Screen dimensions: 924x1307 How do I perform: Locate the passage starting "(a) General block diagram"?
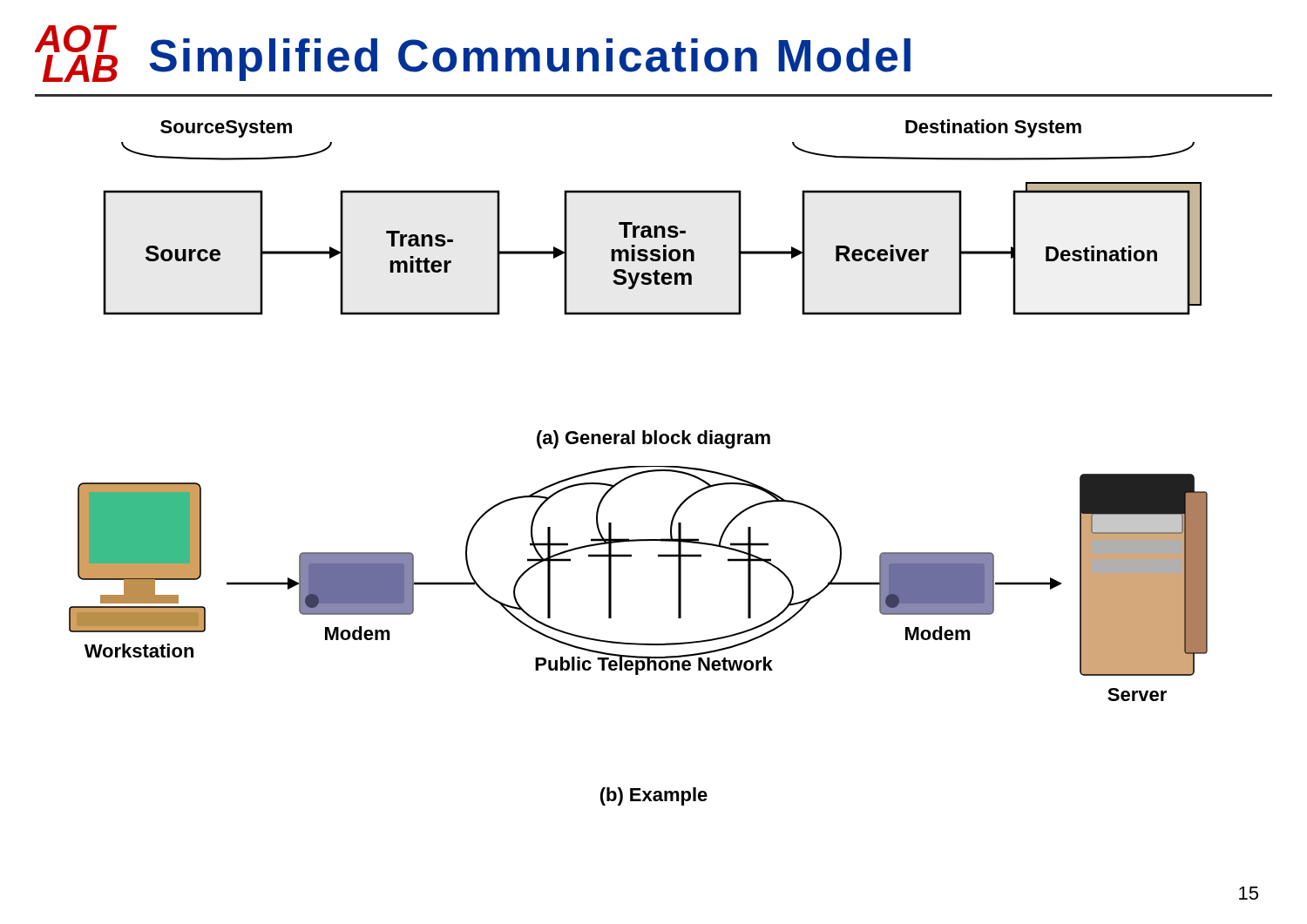[654, 438]
